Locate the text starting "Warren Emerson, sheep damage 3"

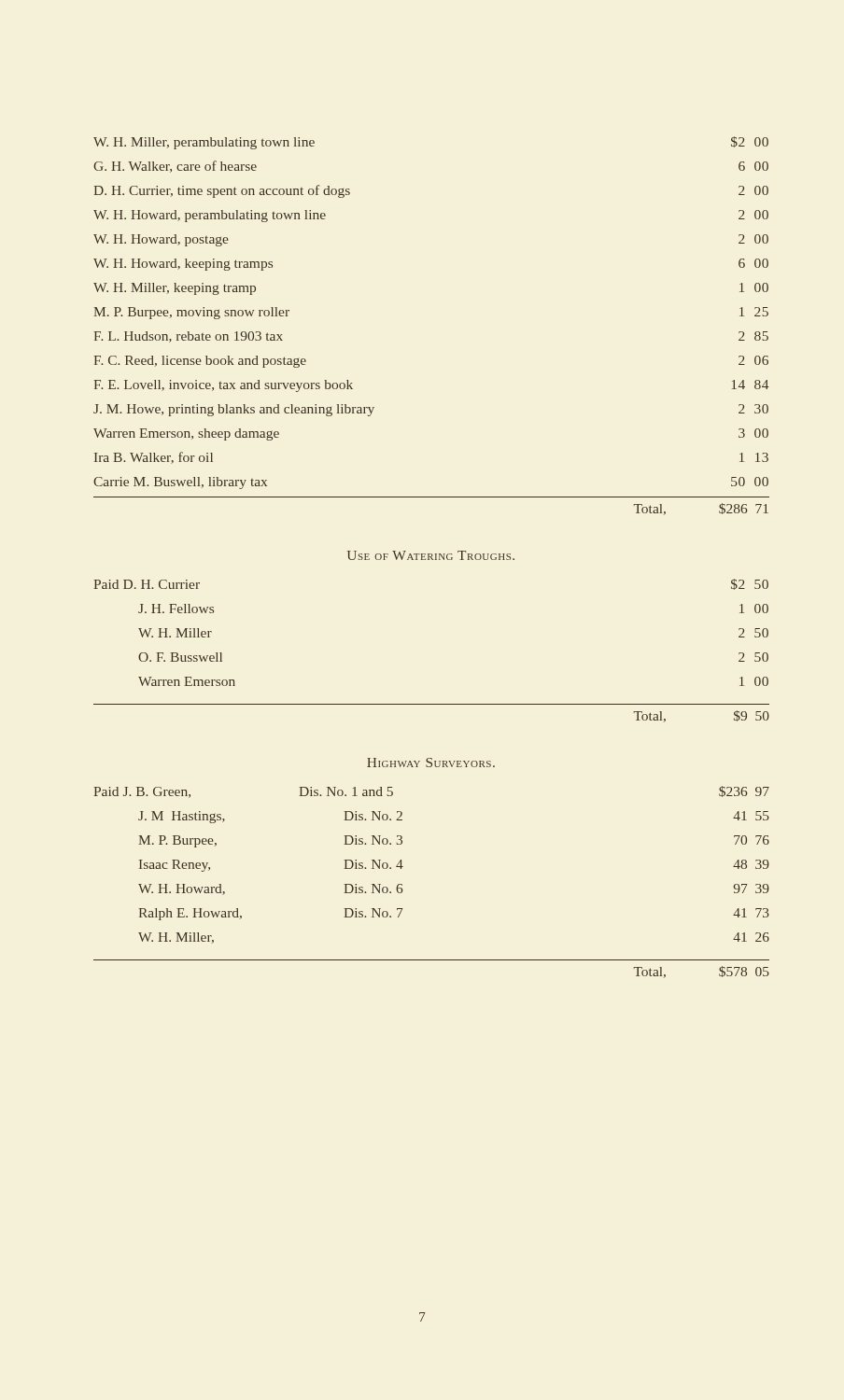tap(185, 434)
